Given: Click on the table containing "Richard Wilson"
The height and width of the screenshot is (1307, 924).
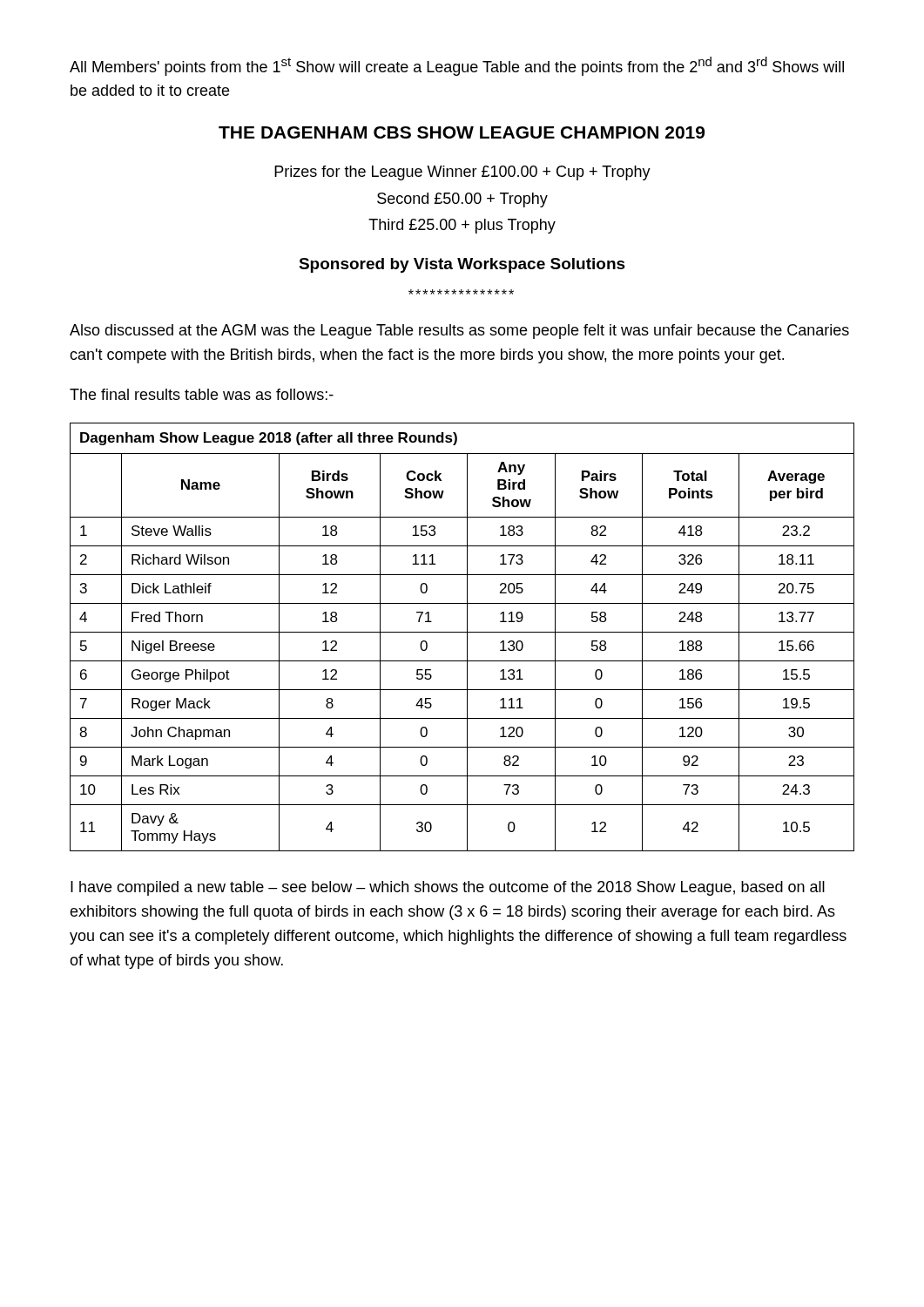Looking at the screenshot, I should [x=462, y=637].
